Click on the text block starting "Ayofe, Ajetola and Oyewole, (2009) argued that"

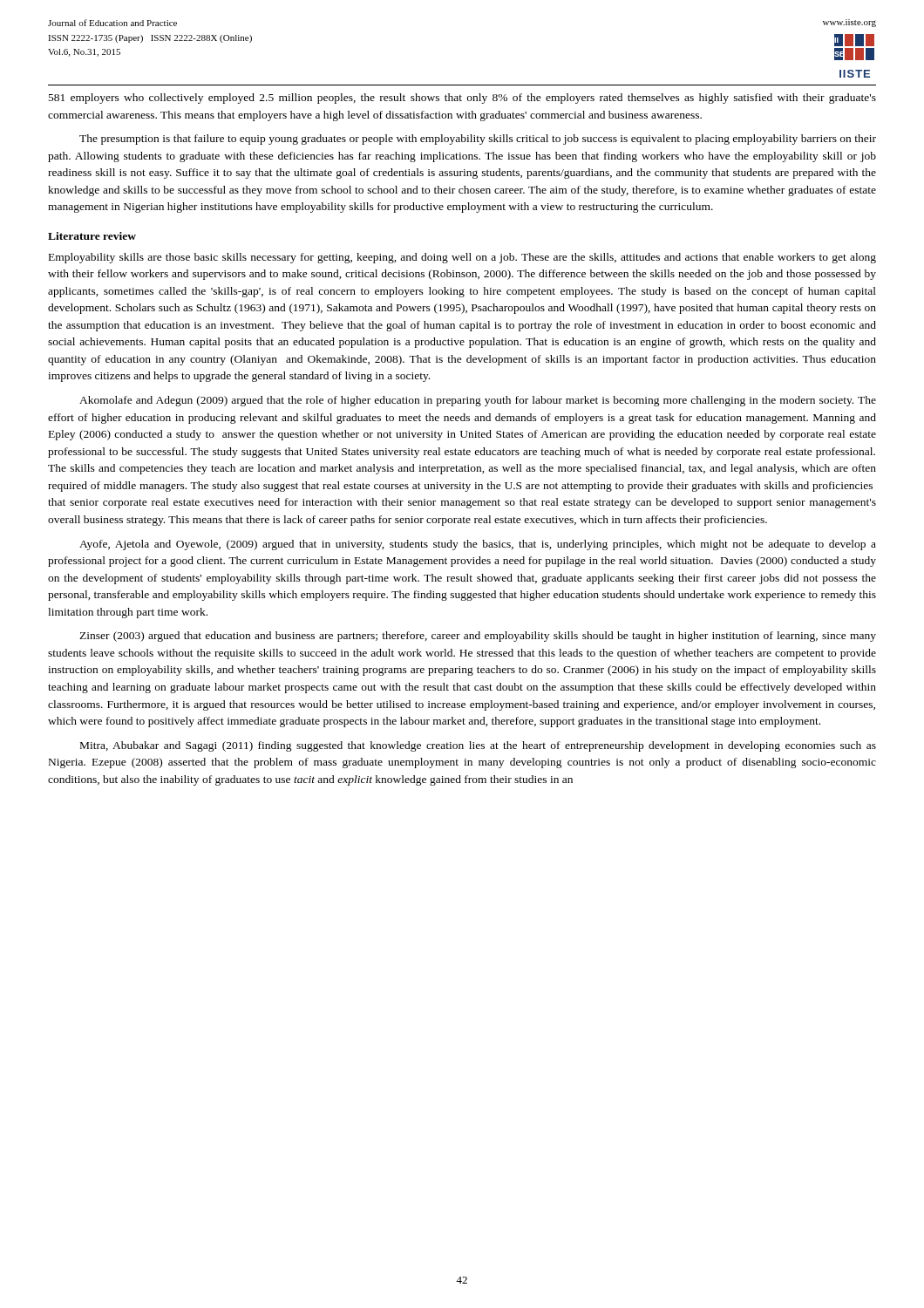[462, 578]
